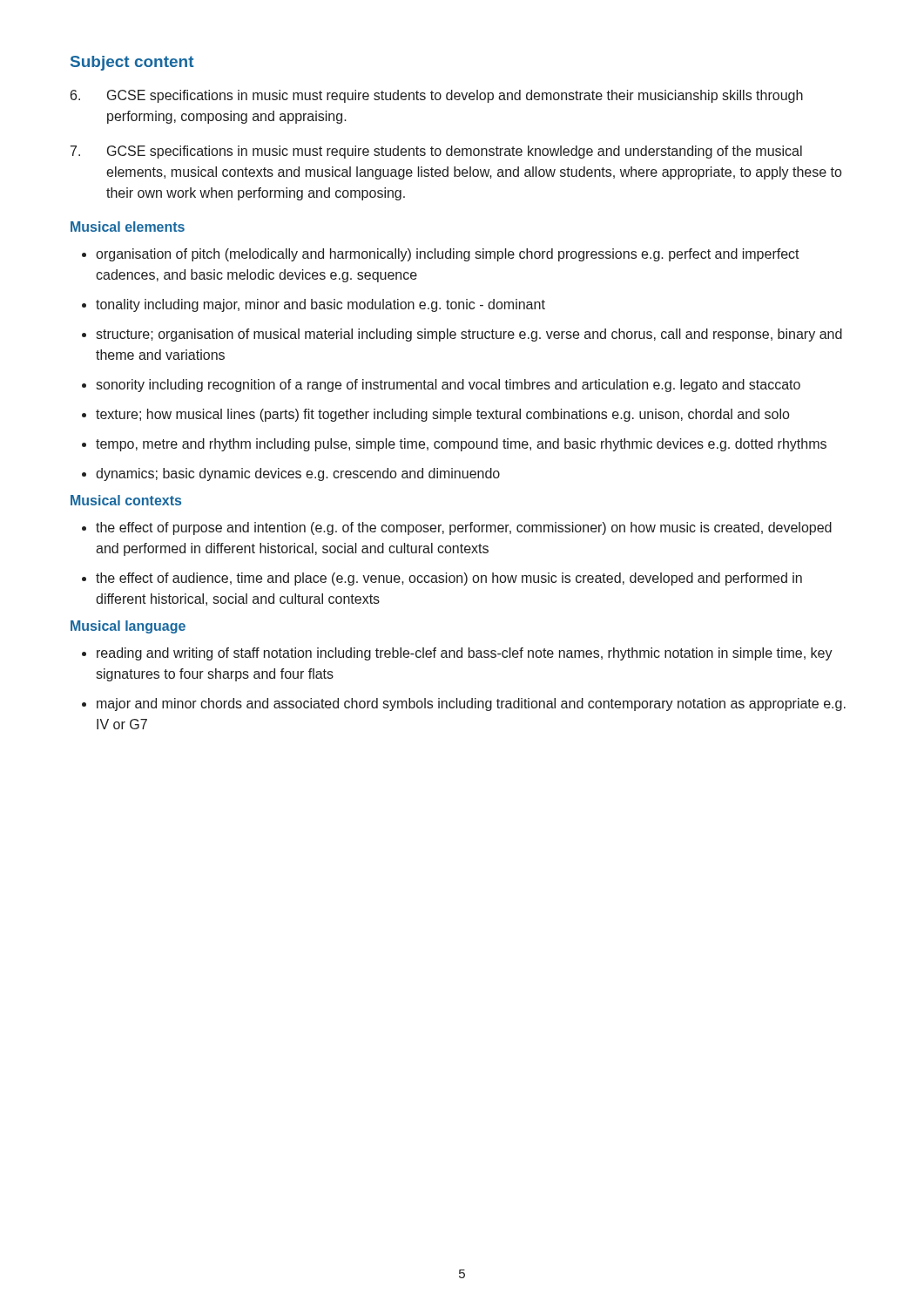Locate the block of text that opens with "texture; how musical lines (parts)"
This screenshot has height=1307, width=924.
point(443,414)
